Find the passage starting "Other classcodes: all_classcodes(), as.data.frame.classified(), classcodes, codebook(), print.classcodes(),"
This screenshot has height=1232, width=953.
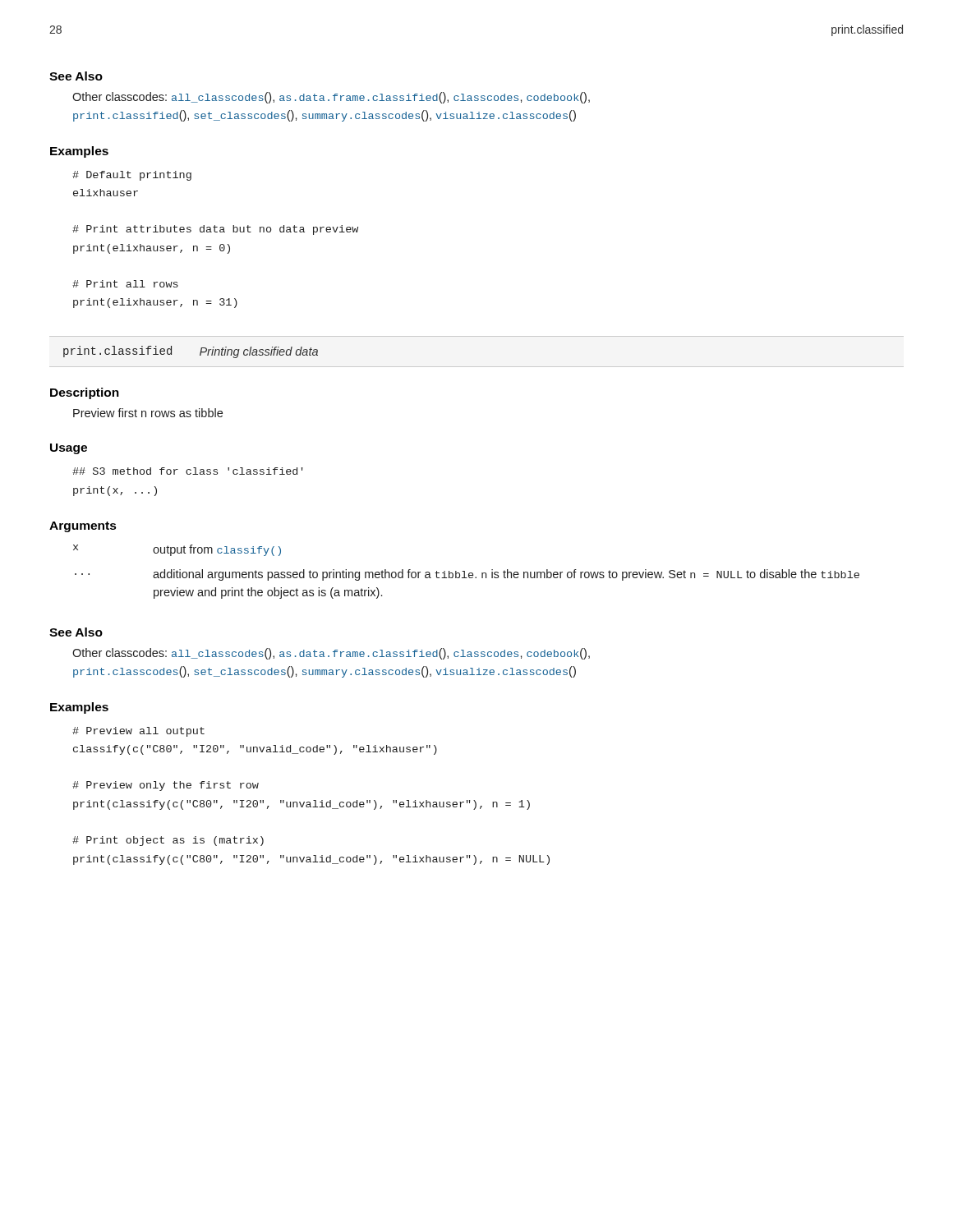[332, 663]
